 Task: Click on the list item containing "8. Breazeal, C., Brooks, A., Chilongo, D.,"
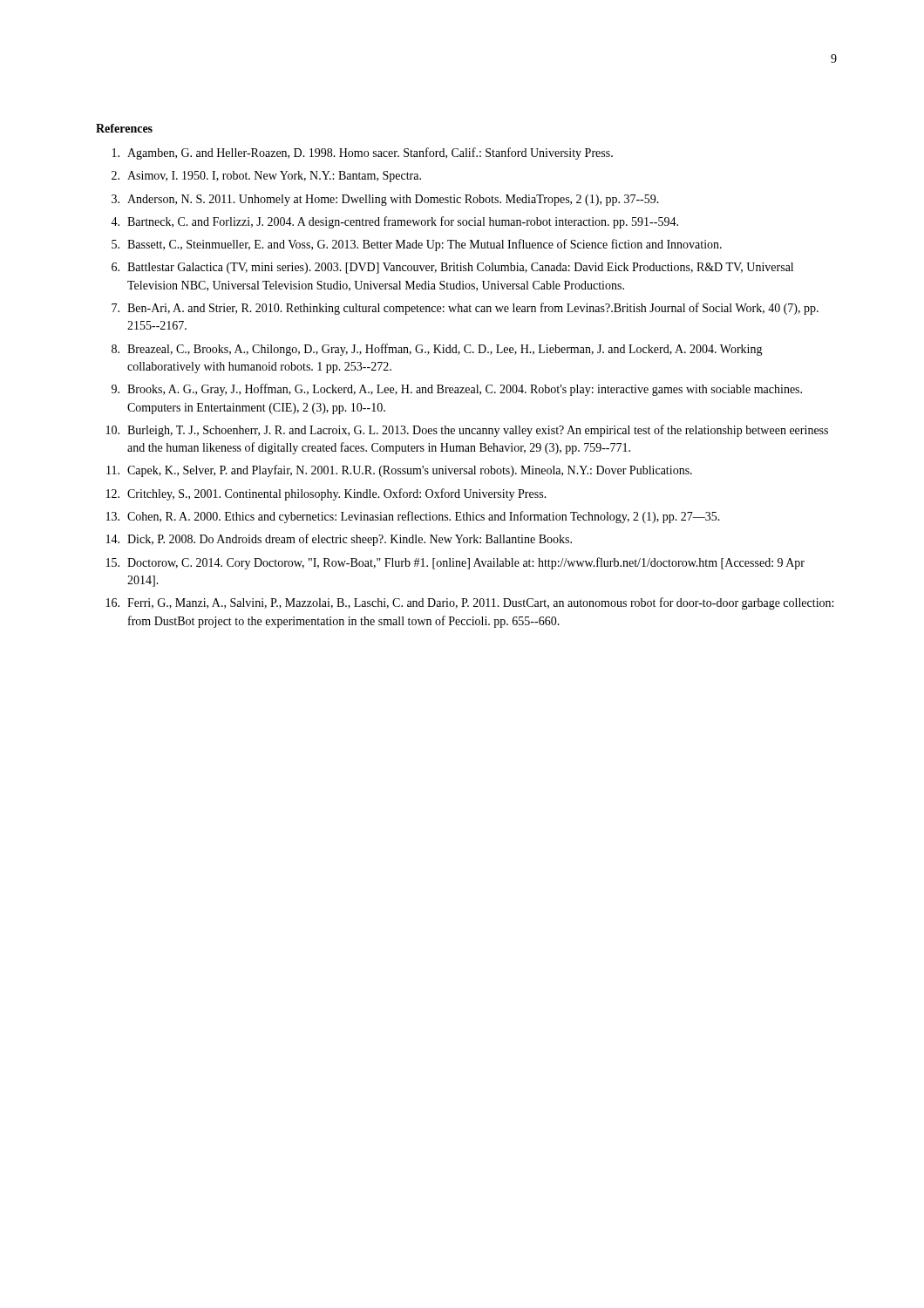(466, 358)
